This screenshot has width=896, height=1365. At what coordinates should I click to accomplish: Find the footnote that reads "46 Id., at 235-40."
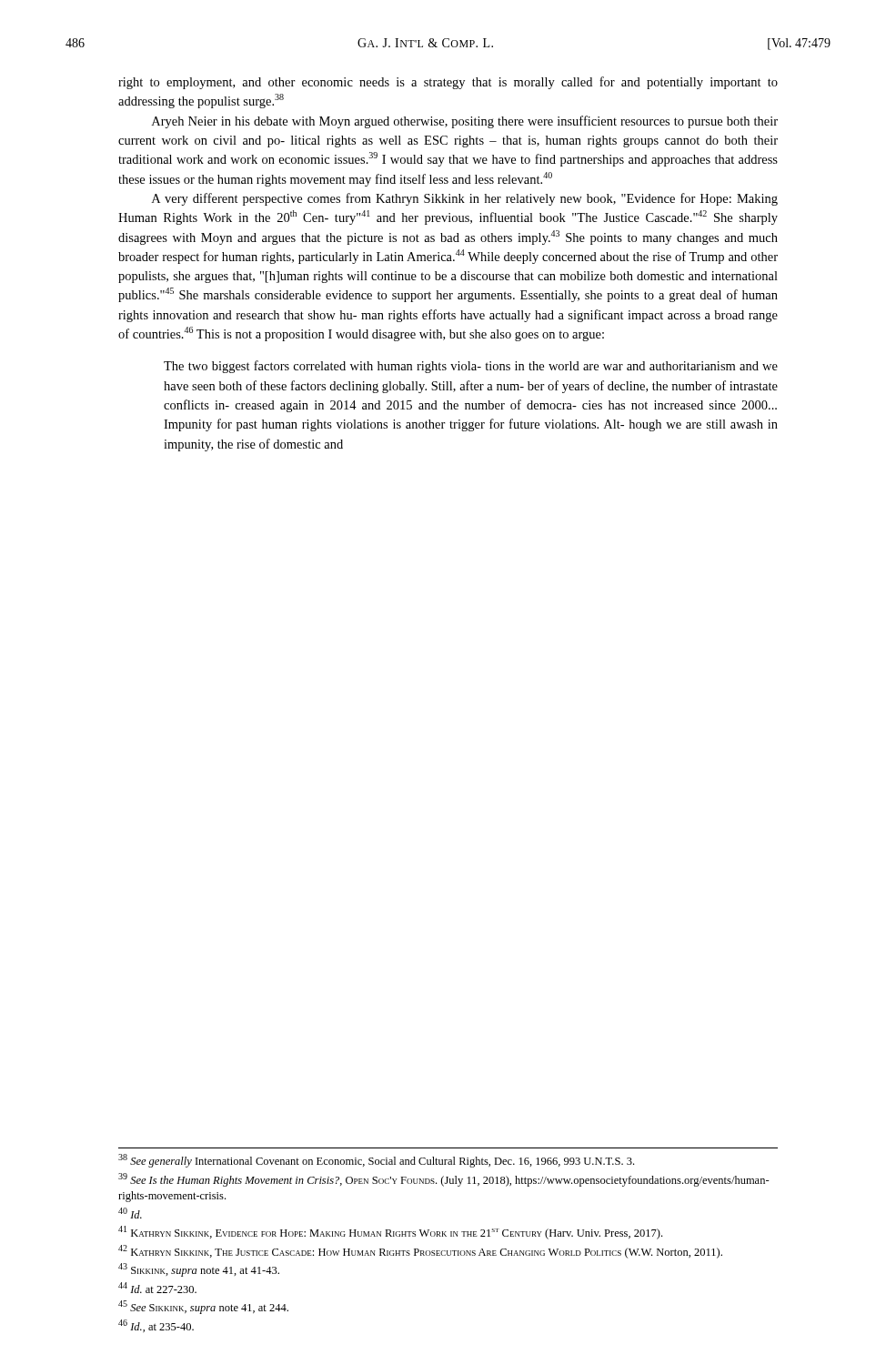point(156,1326)
